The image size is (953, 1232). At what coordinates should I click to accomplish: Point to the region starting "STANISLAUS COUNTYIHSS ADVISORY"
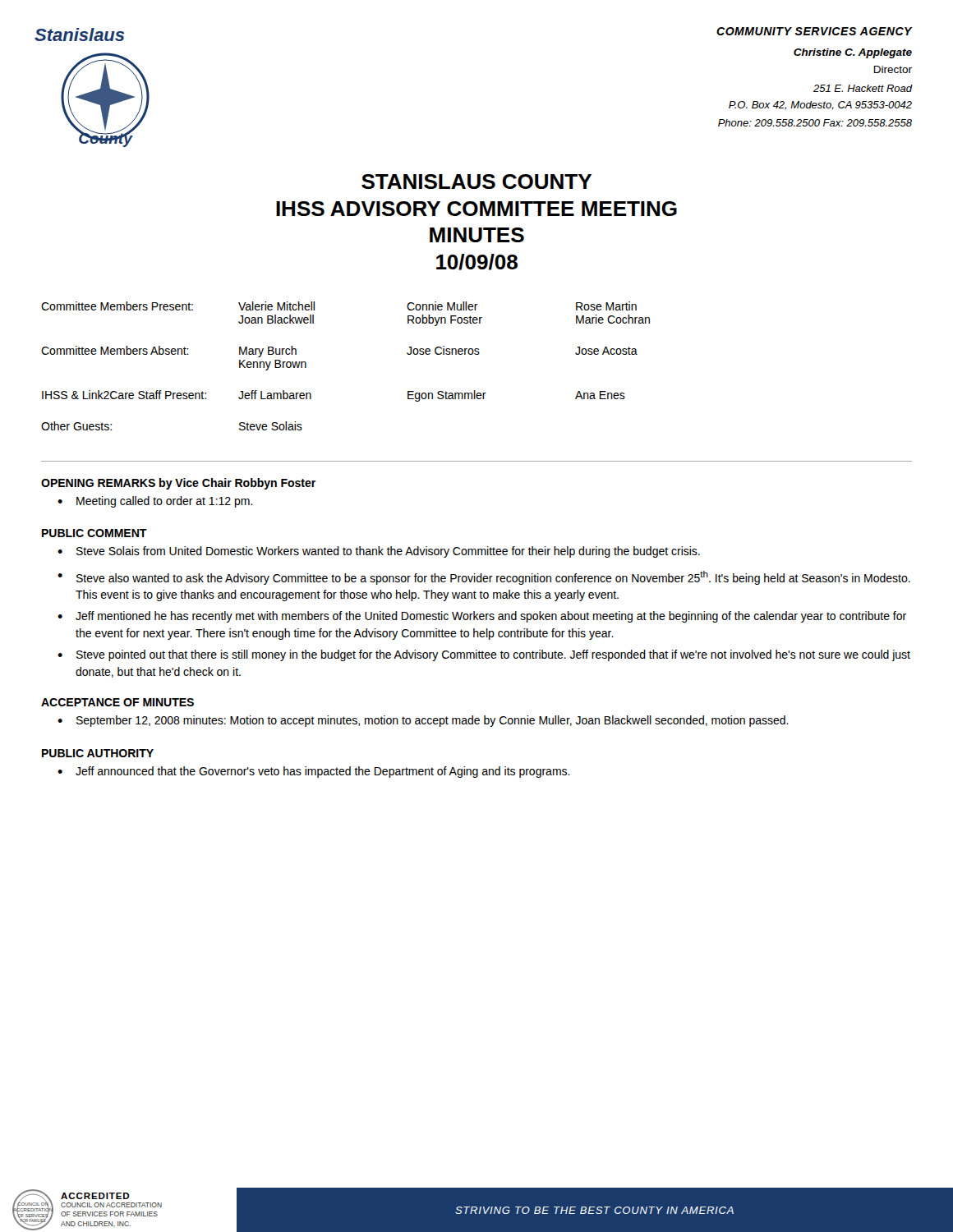[x=476, y=222]
